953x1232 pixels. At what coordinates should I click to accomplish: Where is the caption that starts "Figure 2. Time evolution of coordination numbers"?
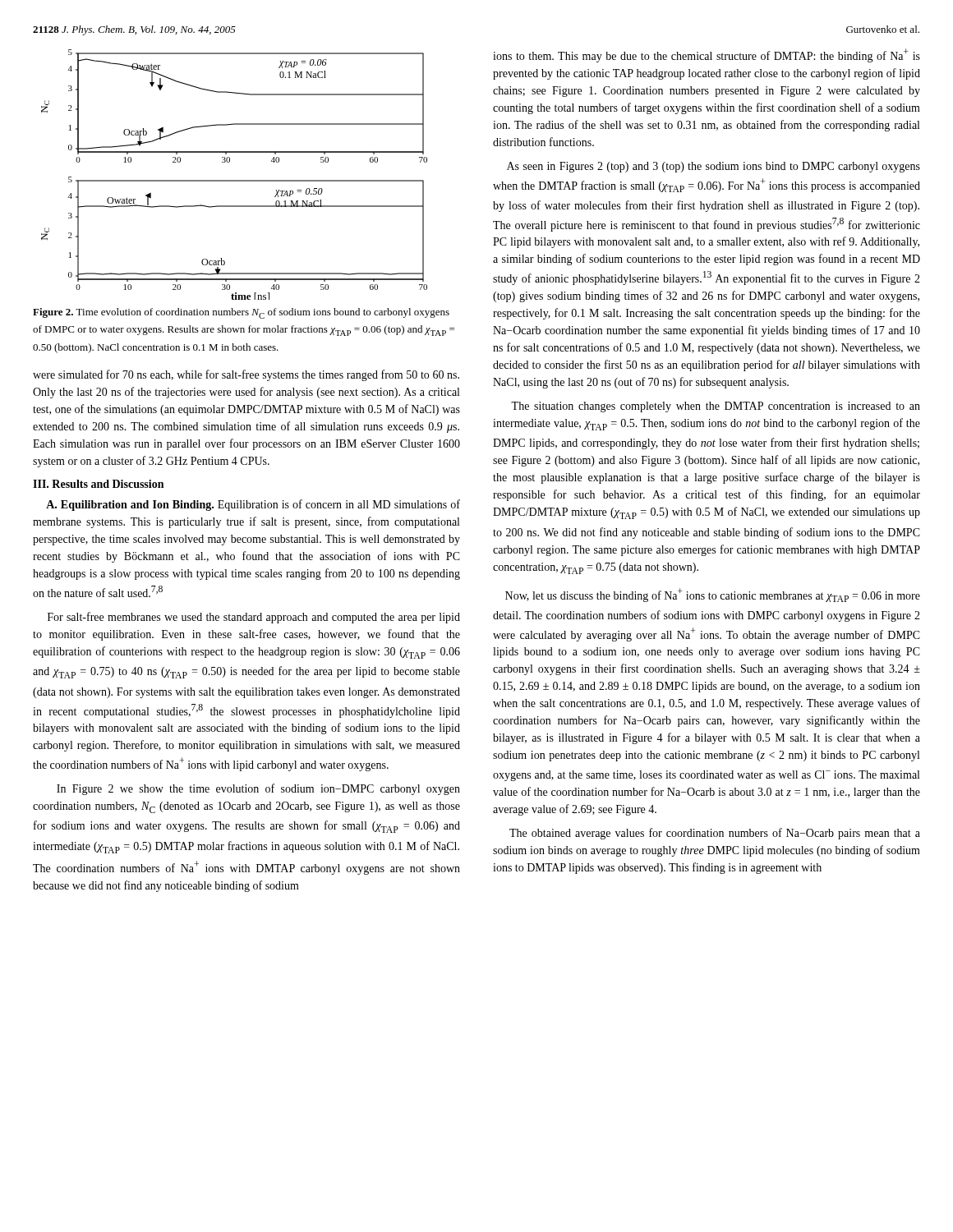(244, 329)
